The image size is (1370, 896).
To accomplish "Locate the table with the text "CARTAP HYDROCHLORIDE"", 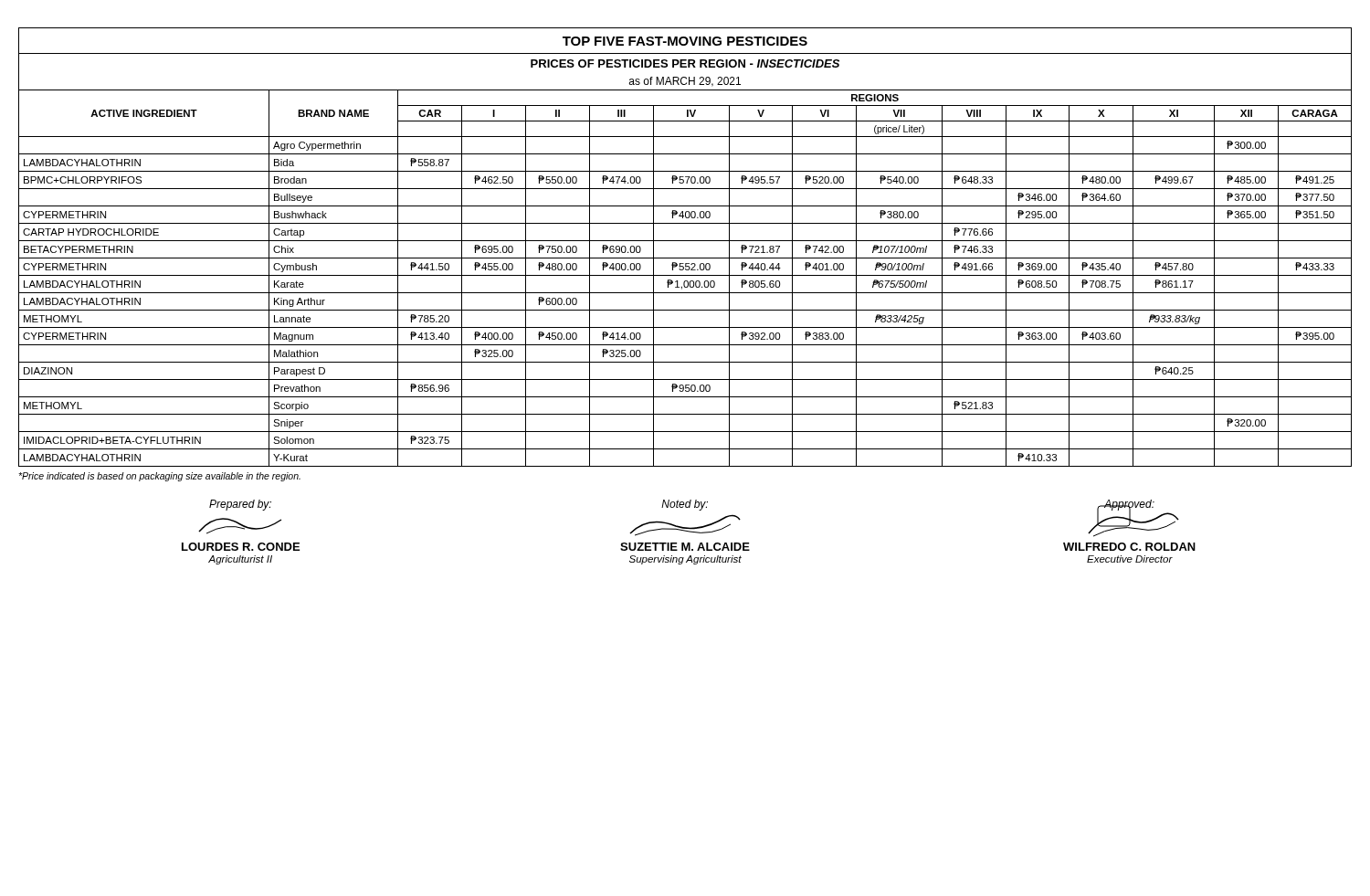I will pyautogui.click(x=685, y=278).
